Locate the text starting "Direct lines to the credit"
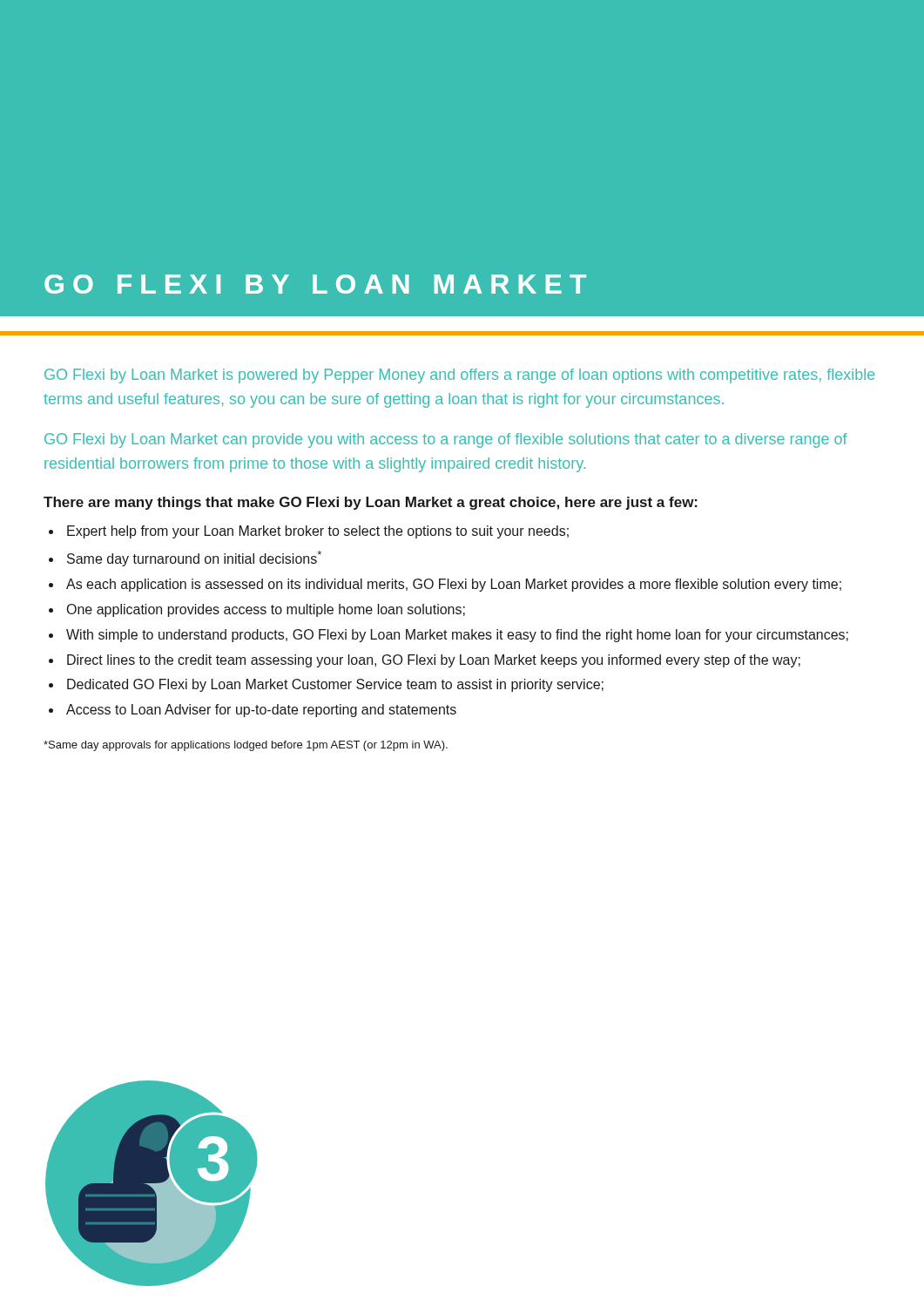 click(434, 660)
